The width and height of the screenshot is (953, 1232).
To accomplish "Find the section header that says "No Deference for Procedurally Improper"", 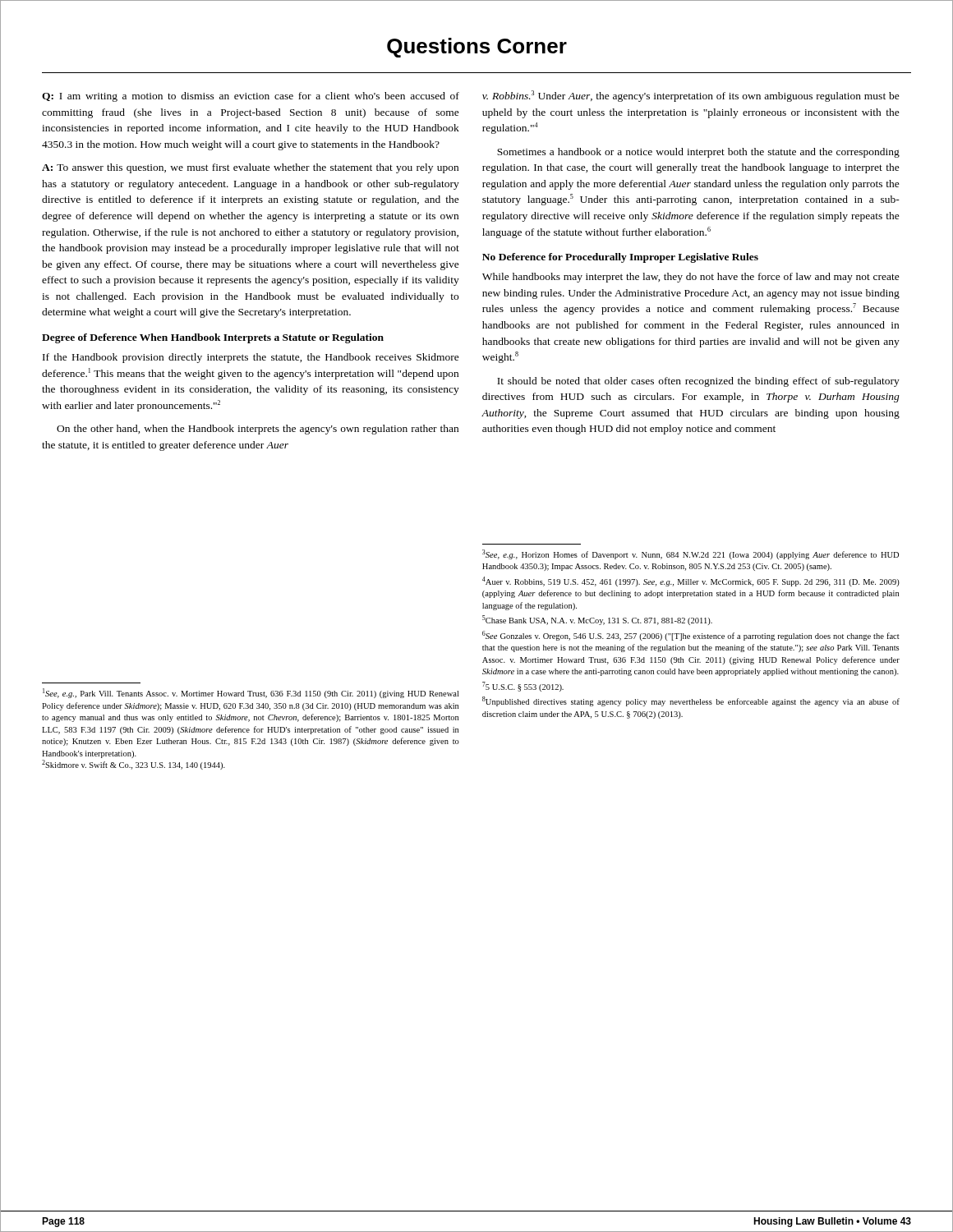I will point(620,257).
